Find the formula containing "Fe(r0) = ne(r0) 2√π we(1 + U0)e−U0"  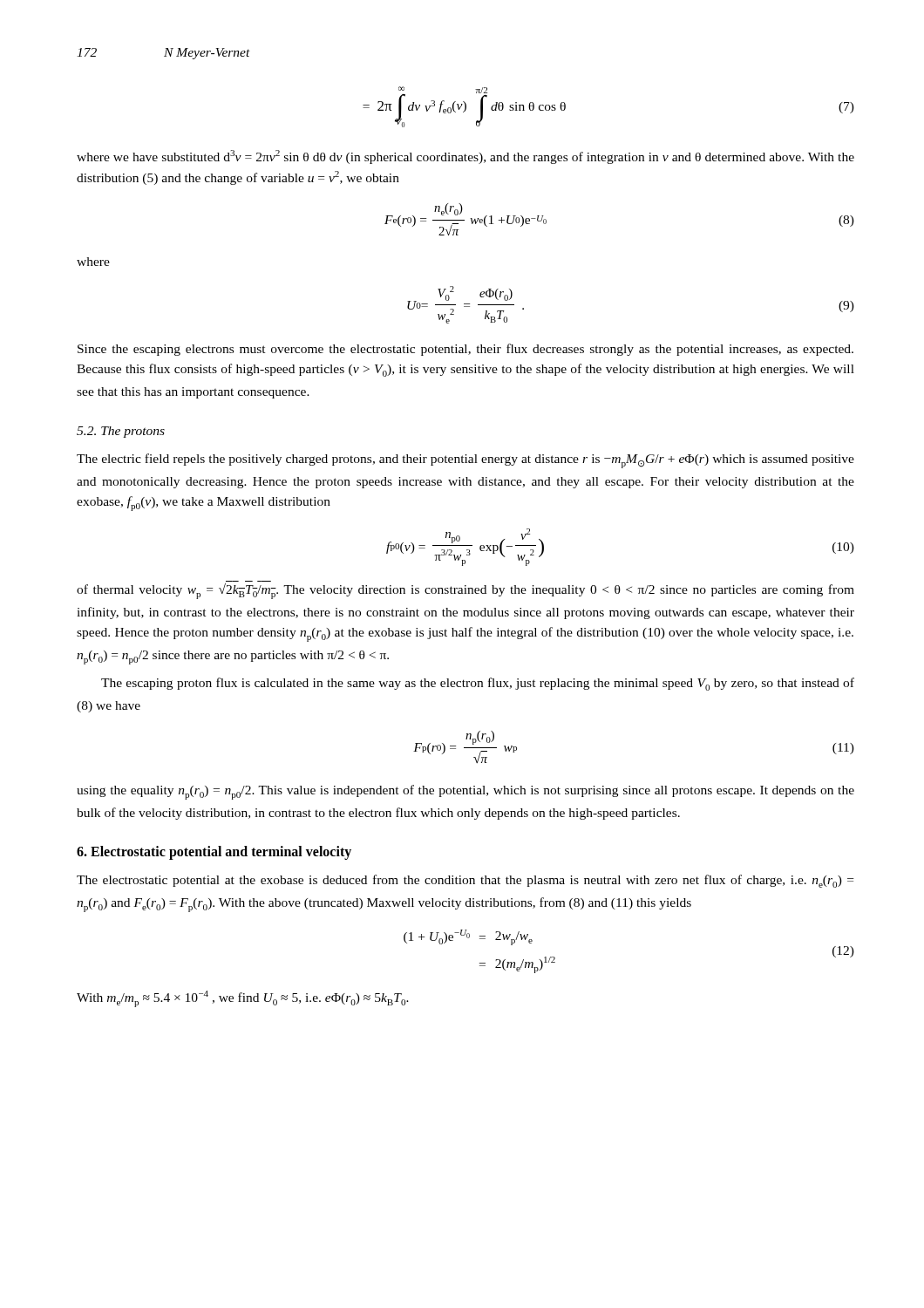click(x=465, y=220)
